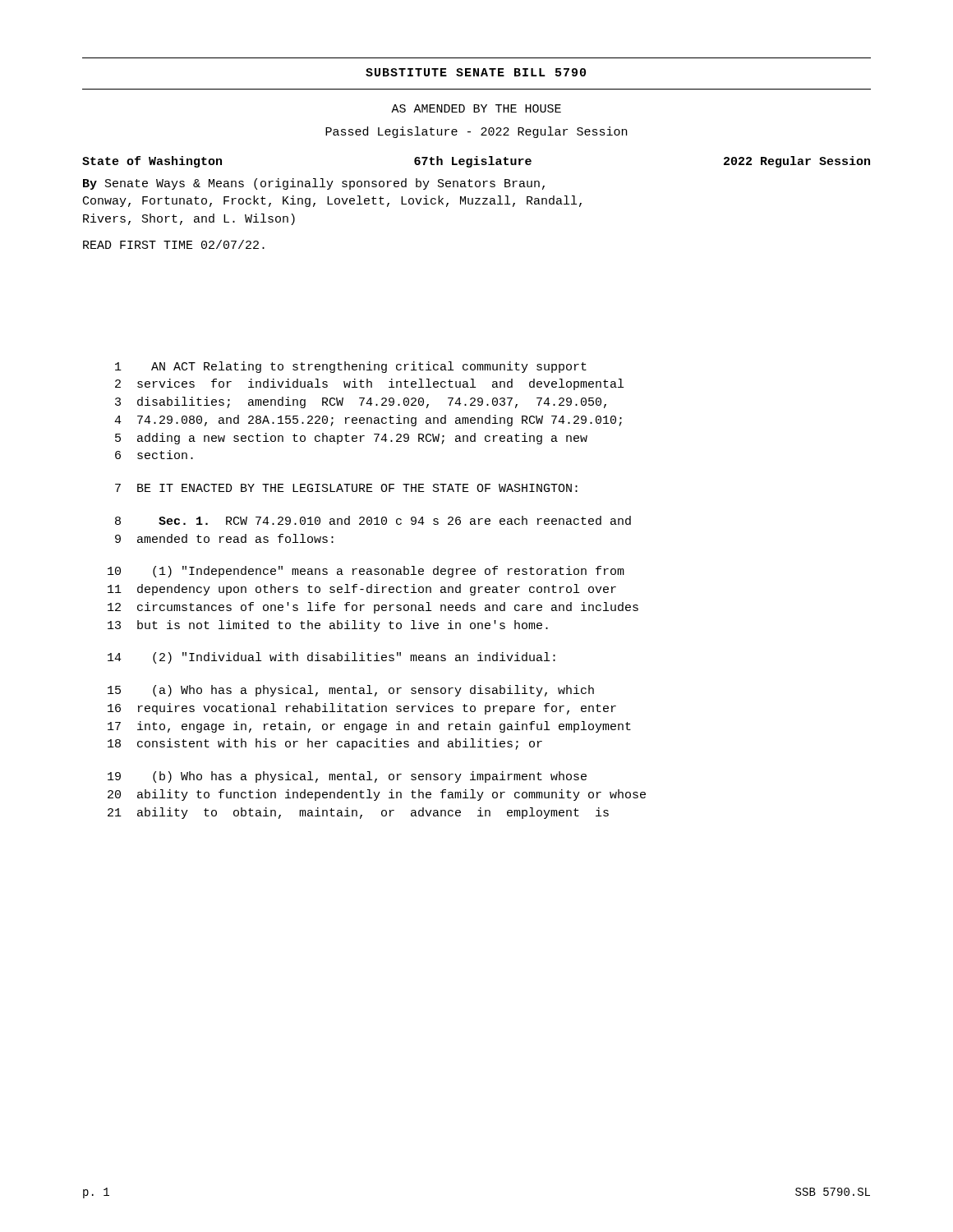This screenshot has height=1232, width=953.
Task: Where is the passage that starts "1 AN ACT"?
Action: pos(476,412)
